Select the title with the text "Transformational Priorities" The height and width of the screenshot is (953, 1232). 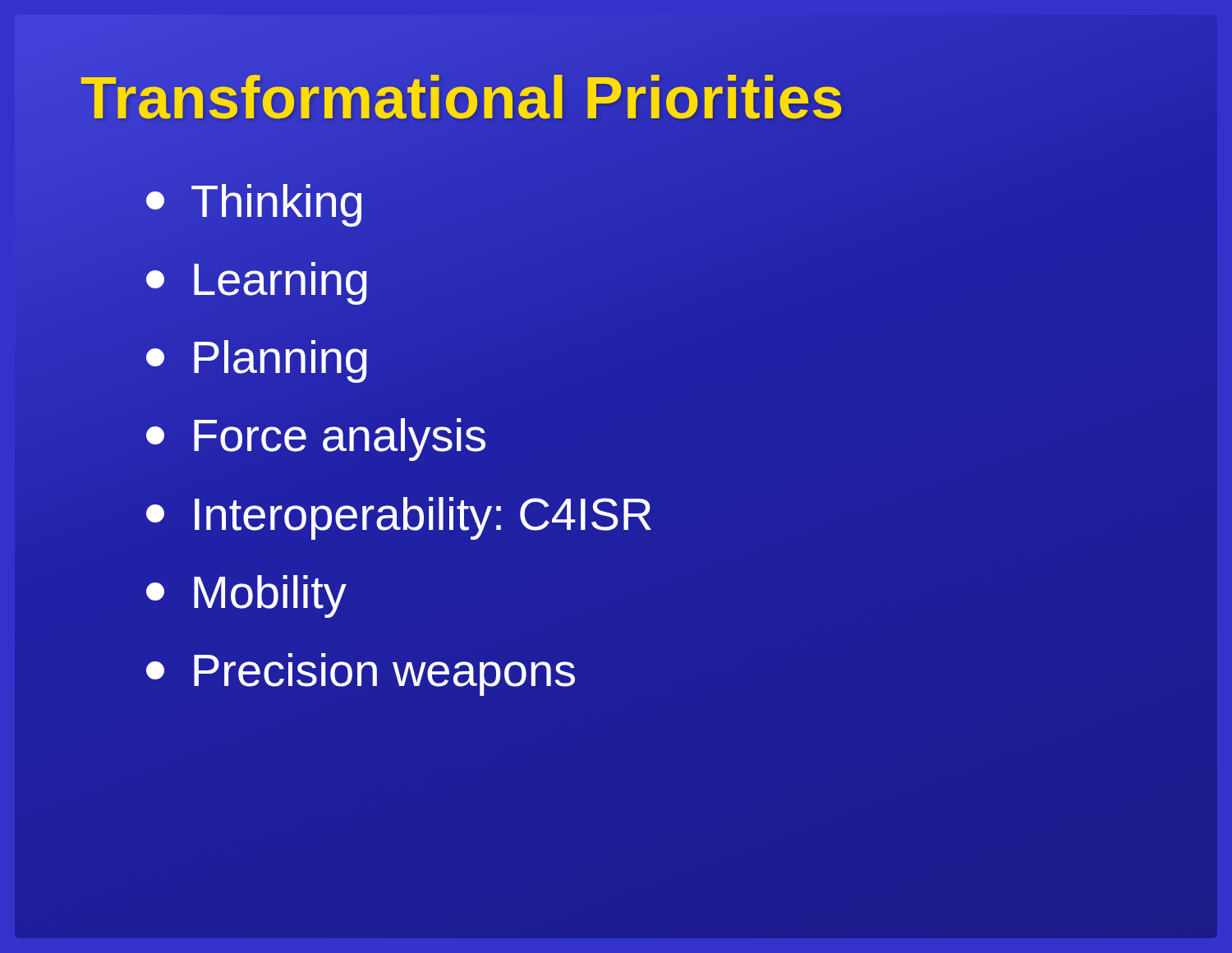click(x=462, y=98)
